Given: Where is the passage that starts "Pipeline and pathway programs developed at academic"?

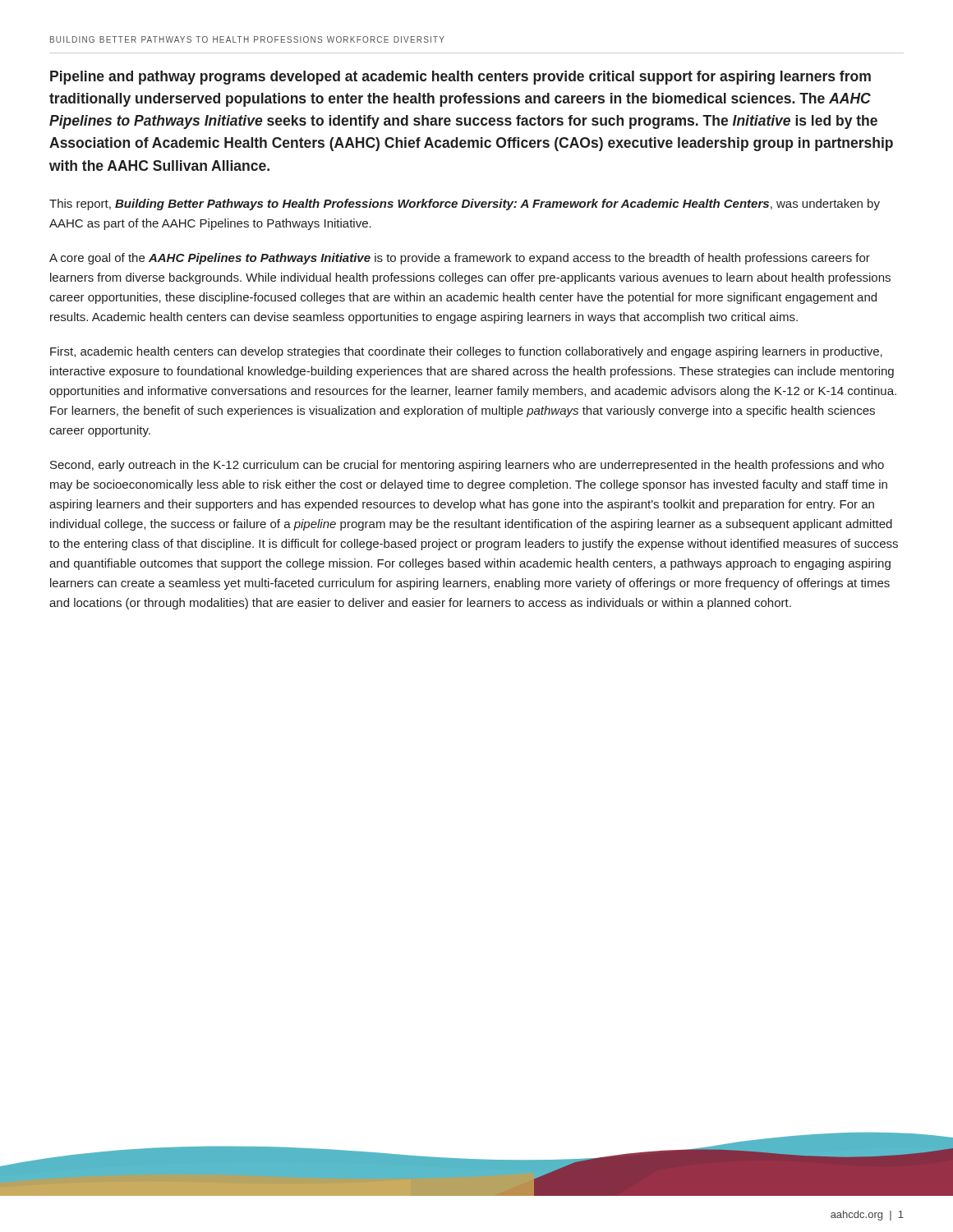Looking at the screenshot, I should pos(476,121).
